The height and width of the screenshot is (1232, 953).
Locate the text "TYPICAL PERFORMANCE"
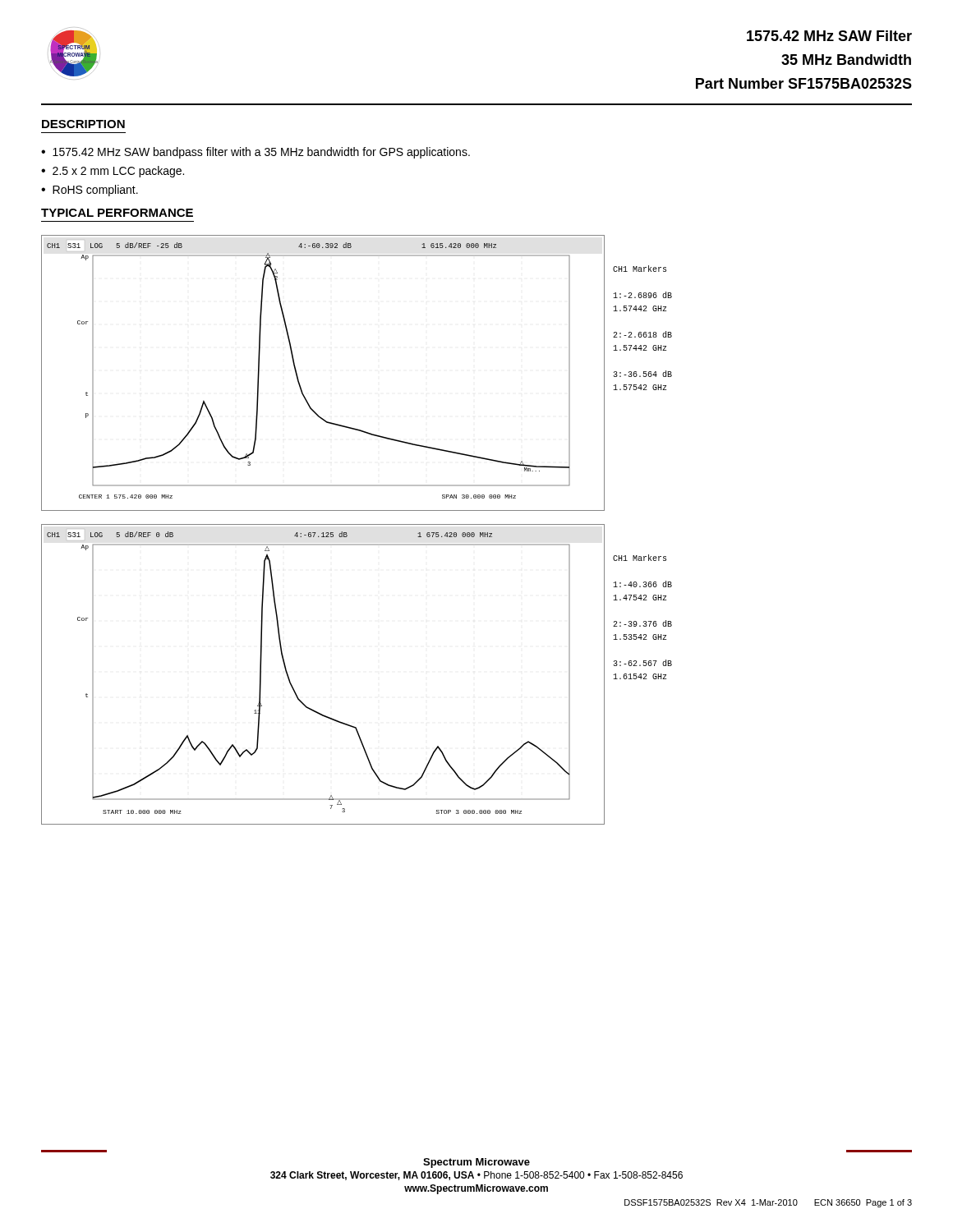point(117,213)
